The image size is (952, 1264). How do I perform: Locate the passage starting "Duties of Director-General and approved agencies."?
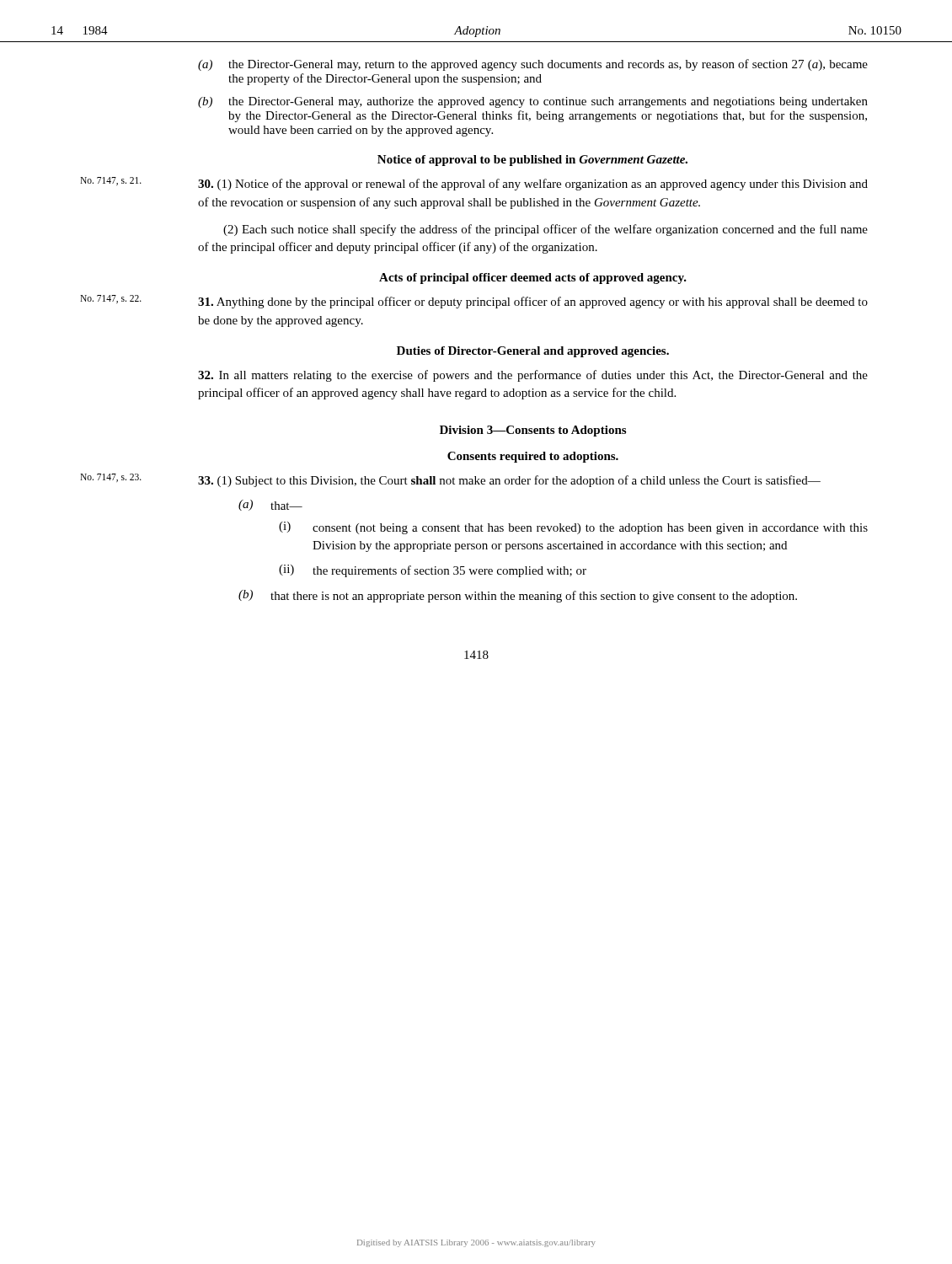point(533,350)
